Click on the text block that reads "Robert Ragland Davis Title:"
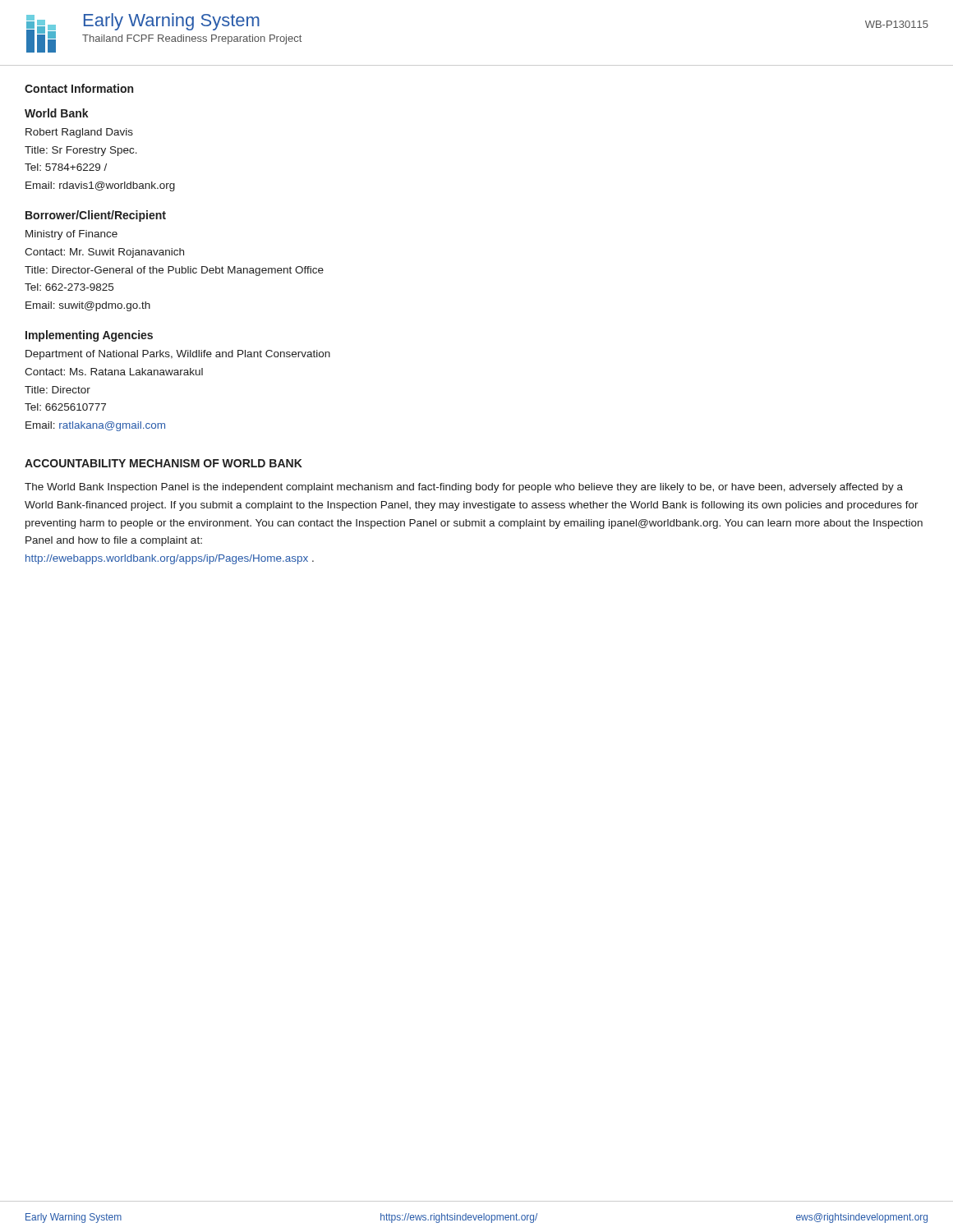This screenshot has height=1232, width=953. [79, 133]
